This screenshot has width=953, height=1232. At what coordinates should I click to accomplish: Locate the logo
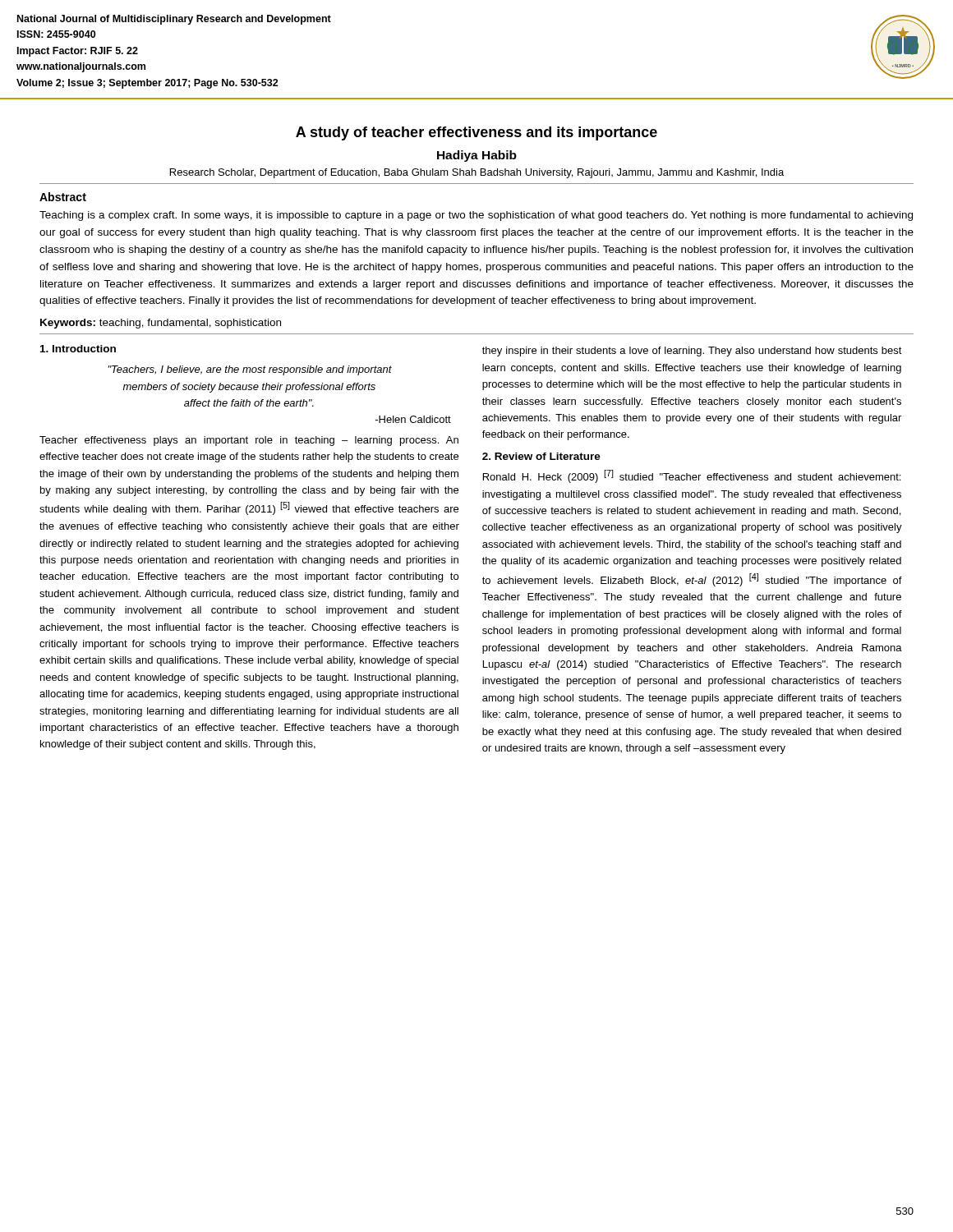pos(903,48)
